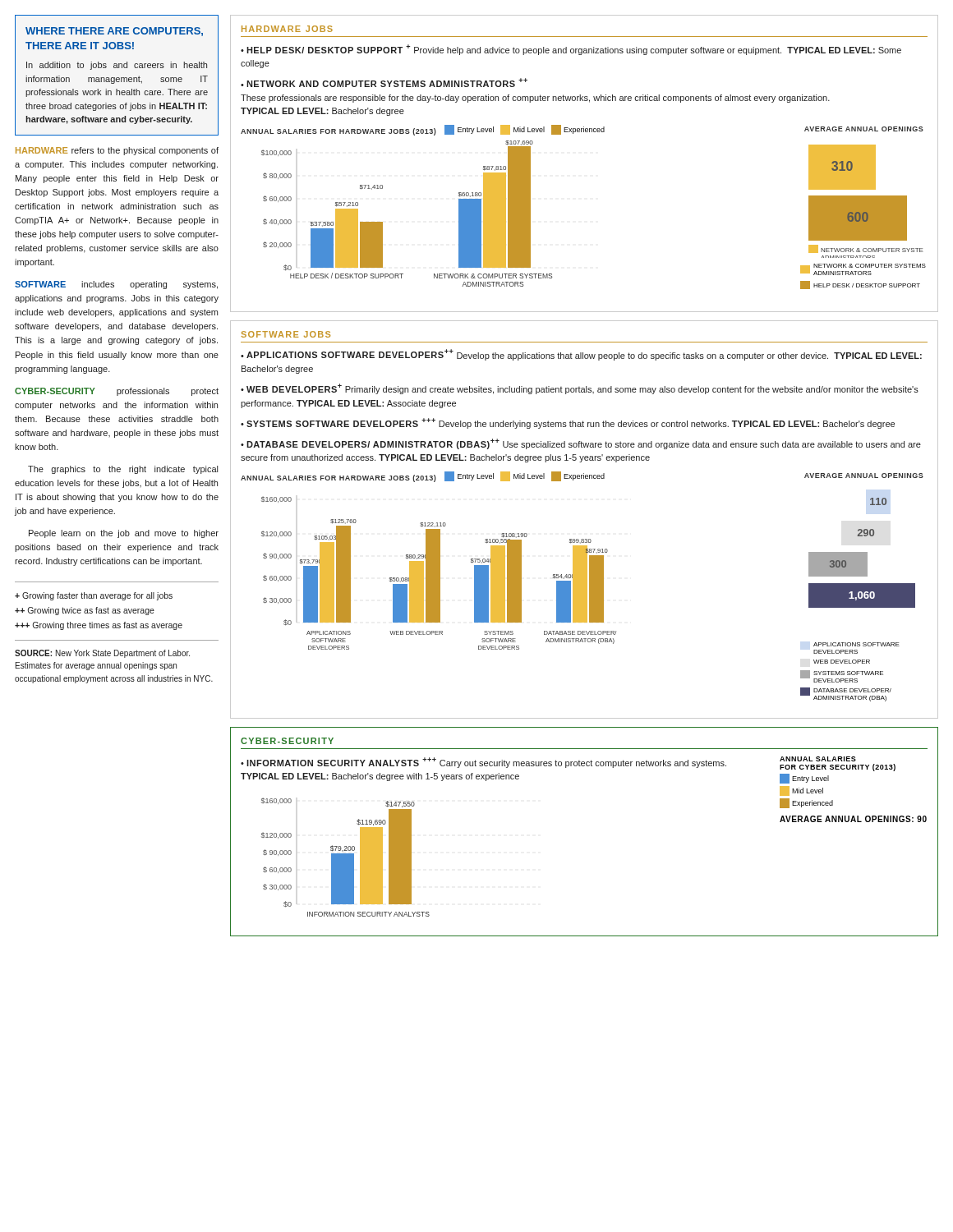Viewport: 953px width, 1232px height.
Task: Navigate to the region starting "• APPLICATIONS SOFTWARE"
Action: coord(582,361)
